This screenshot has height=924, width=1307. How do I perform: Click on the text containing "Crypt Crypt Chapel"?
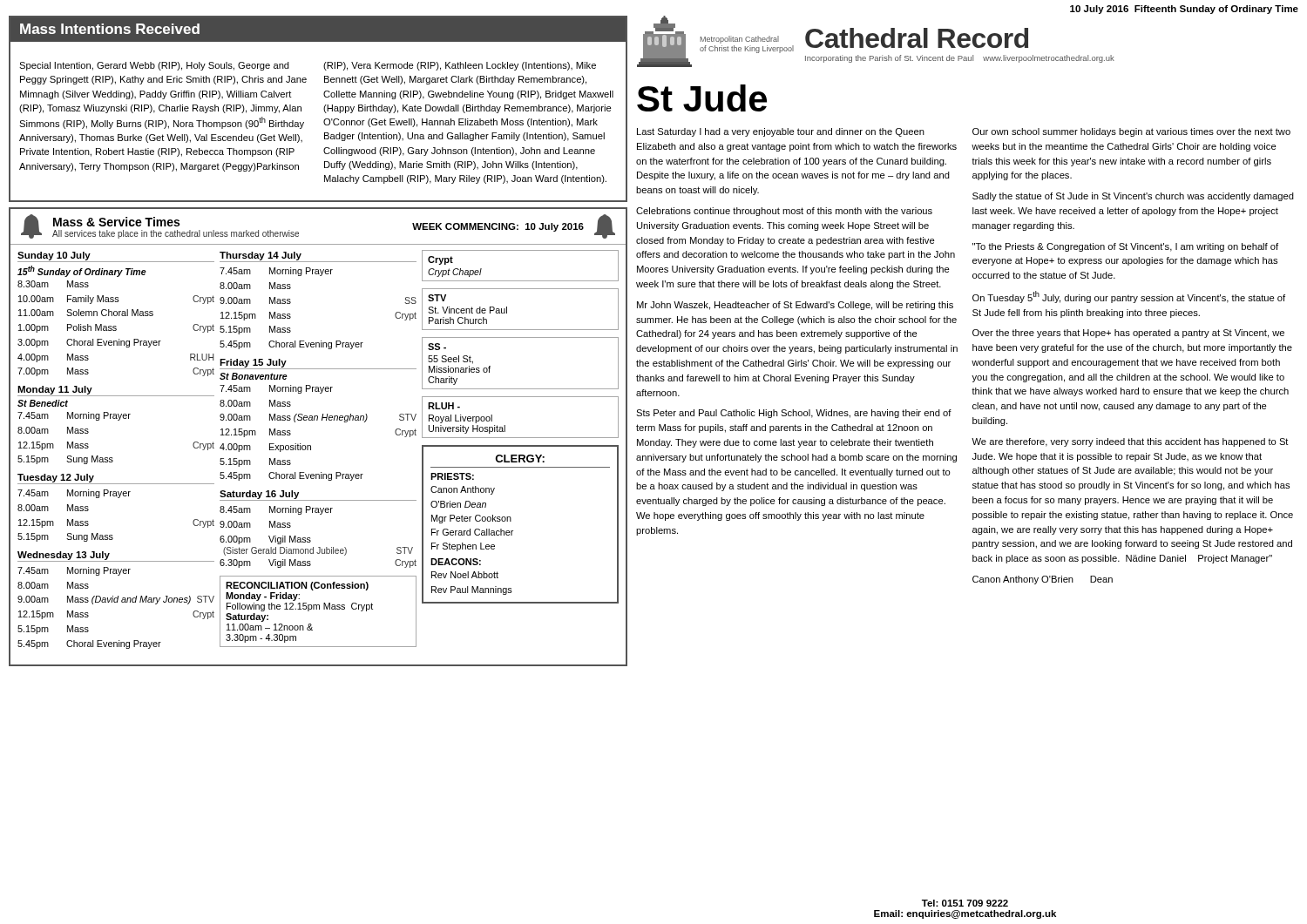(x=440, y=260)
